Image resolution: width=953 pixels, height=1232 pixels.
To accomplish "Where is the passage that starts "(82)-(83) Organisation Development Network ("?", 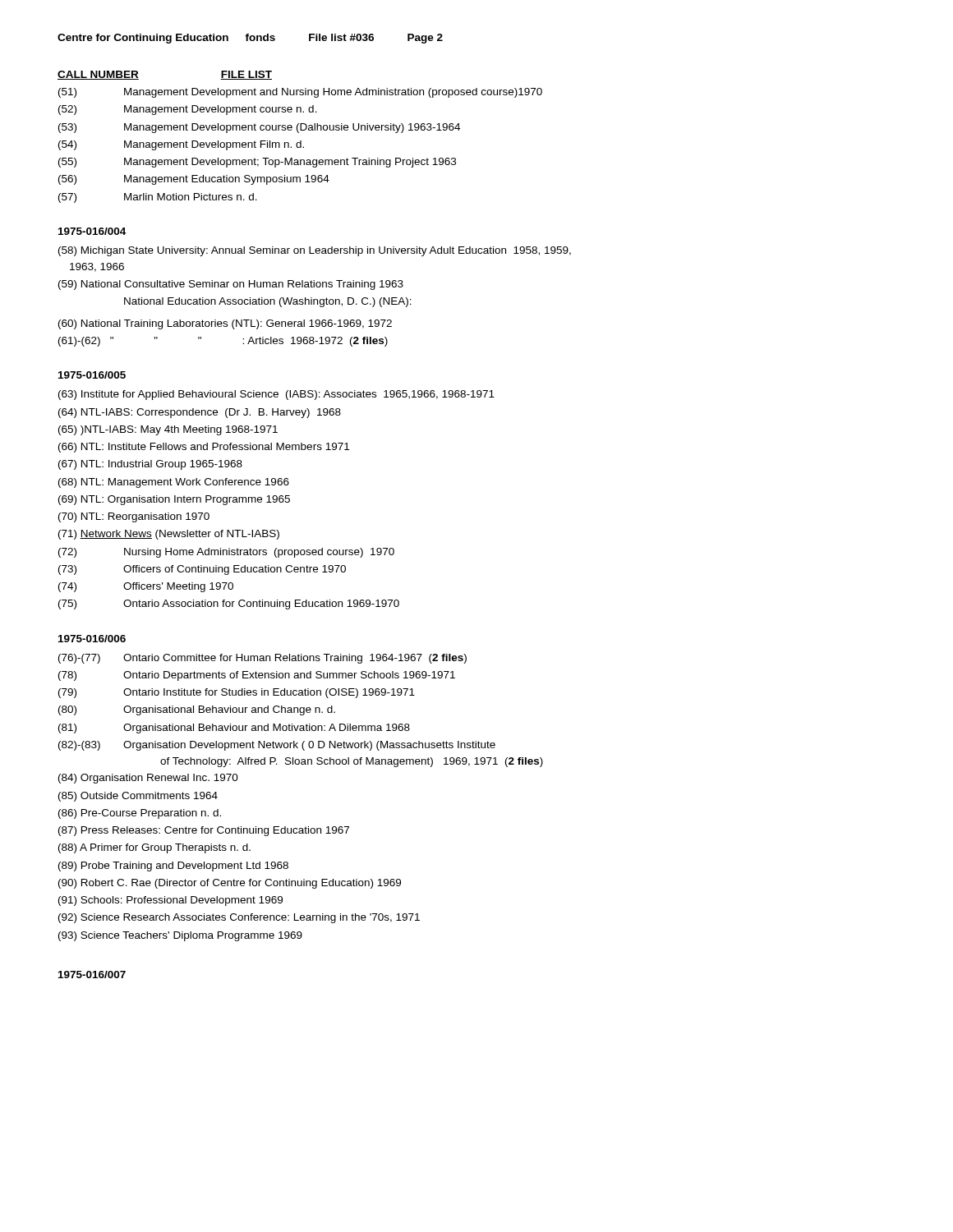I will pyautogui.click(x=476, y=753).
